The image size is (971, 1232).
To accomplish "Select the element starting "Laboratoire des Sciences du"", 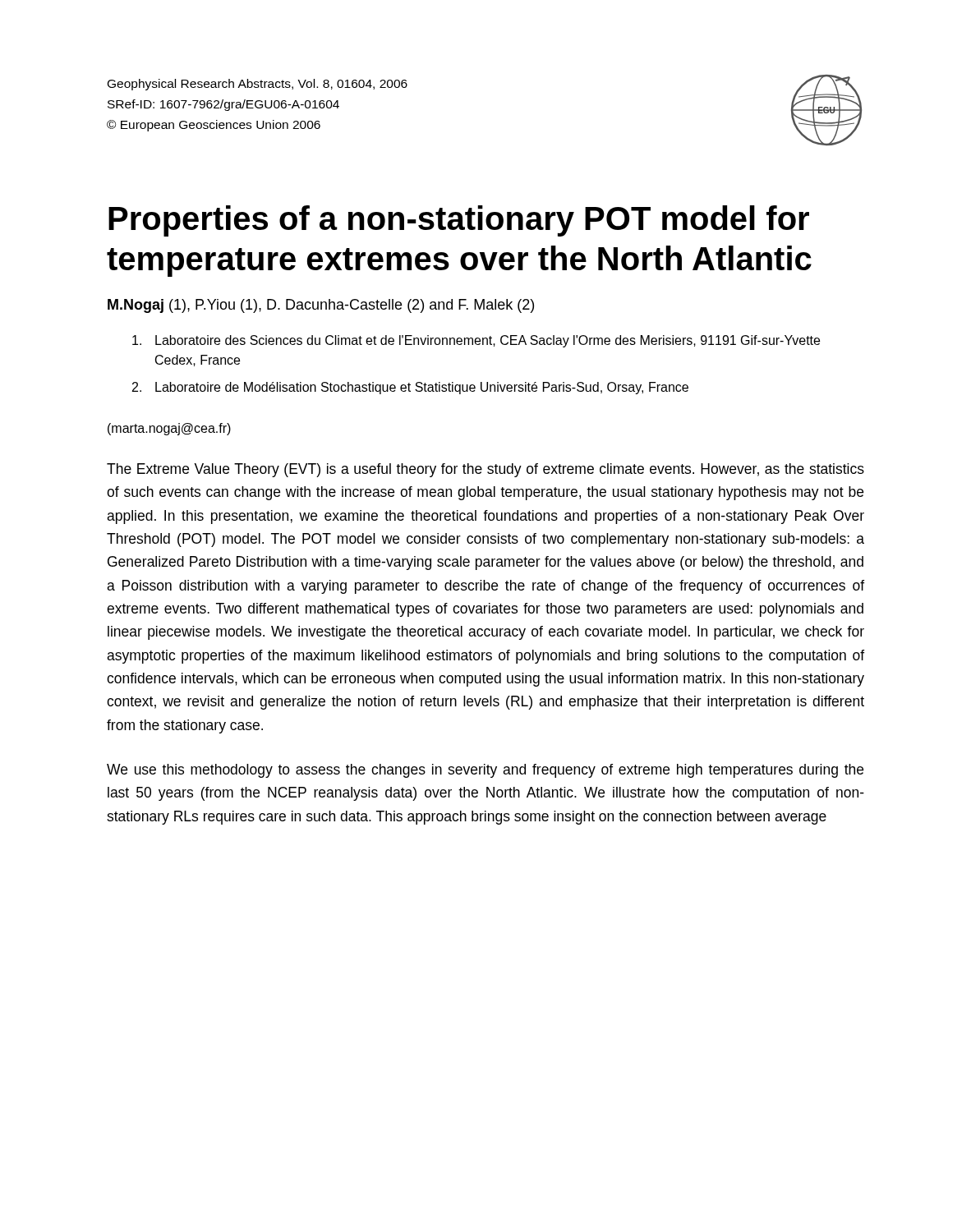I will [x=498, y=351].
